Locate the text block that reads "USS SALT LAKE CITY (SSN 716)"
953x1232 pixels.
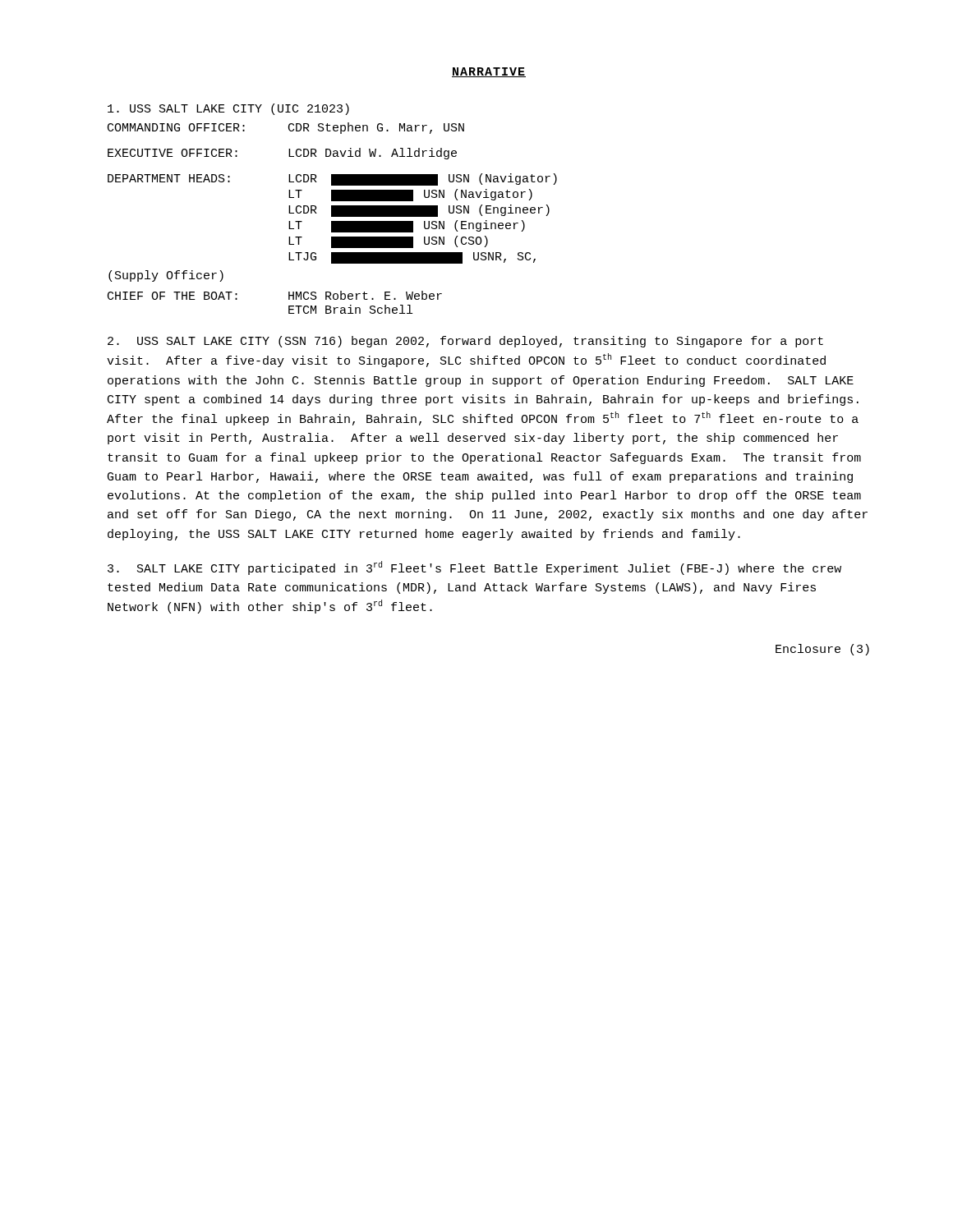point(488,438)
